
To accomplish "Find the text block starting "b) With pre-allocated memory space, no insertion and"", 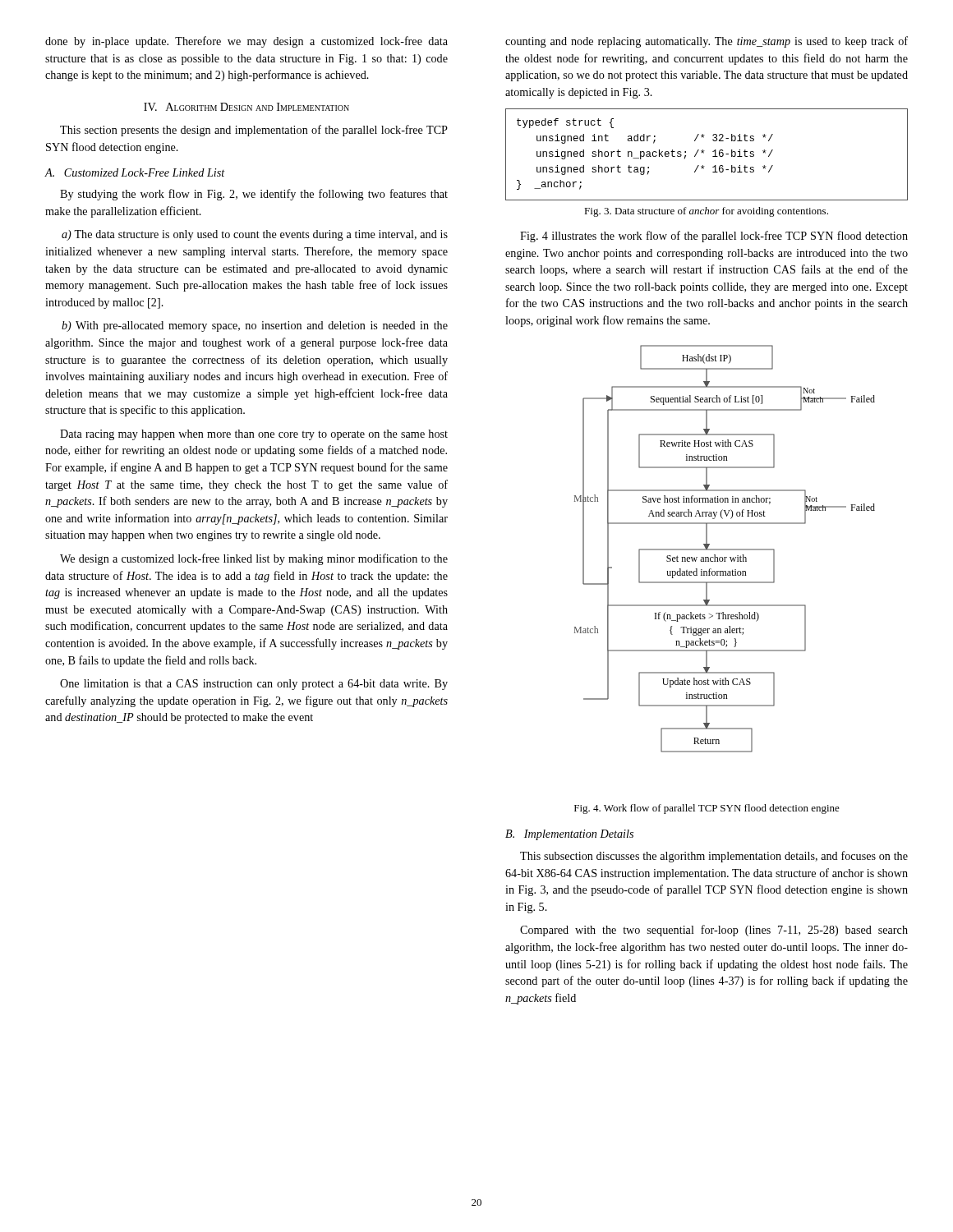I will [246, 368].
